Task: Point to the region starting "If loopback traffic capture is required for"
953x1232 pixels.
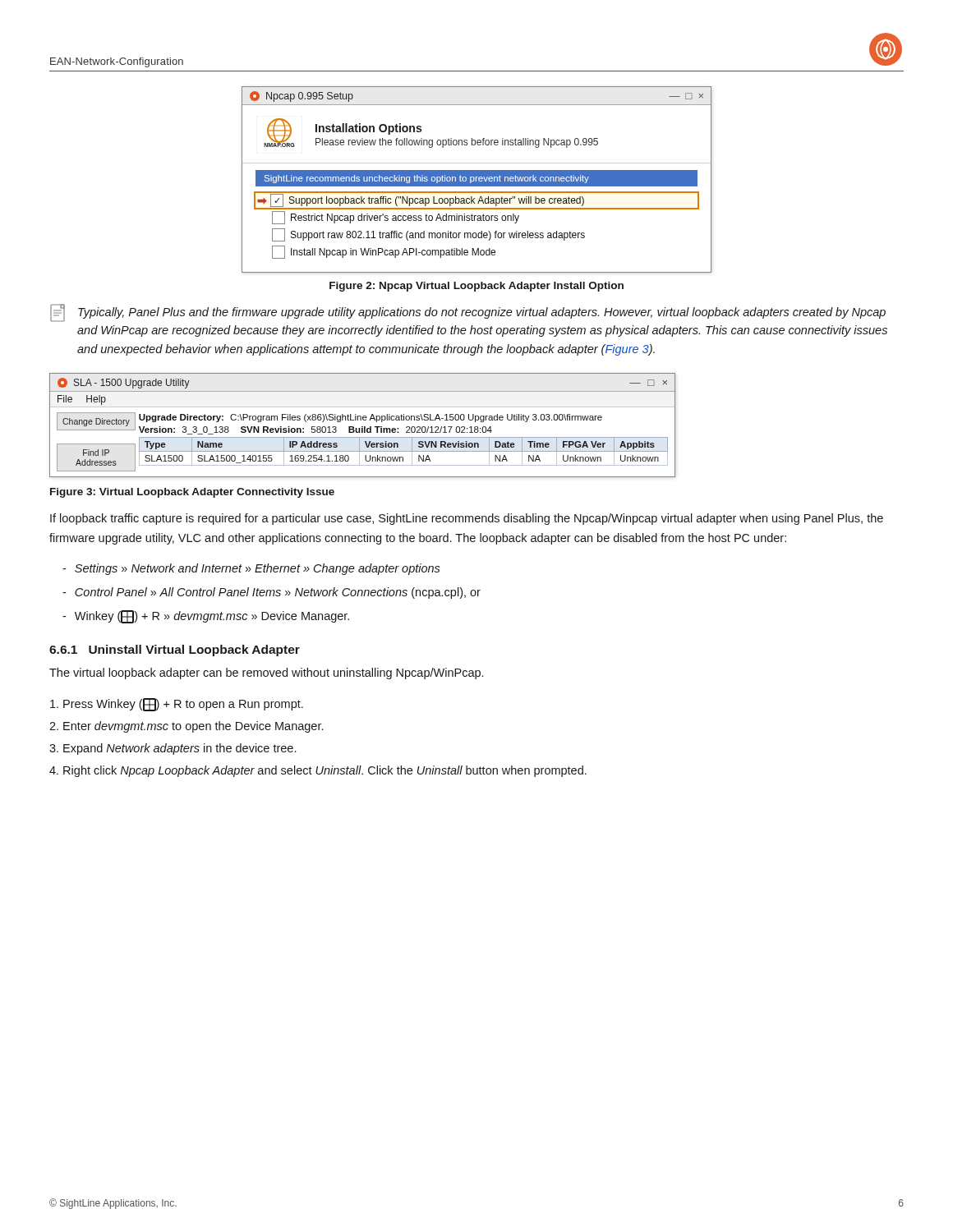Action: pyautogui.click(x=466, y=528)
